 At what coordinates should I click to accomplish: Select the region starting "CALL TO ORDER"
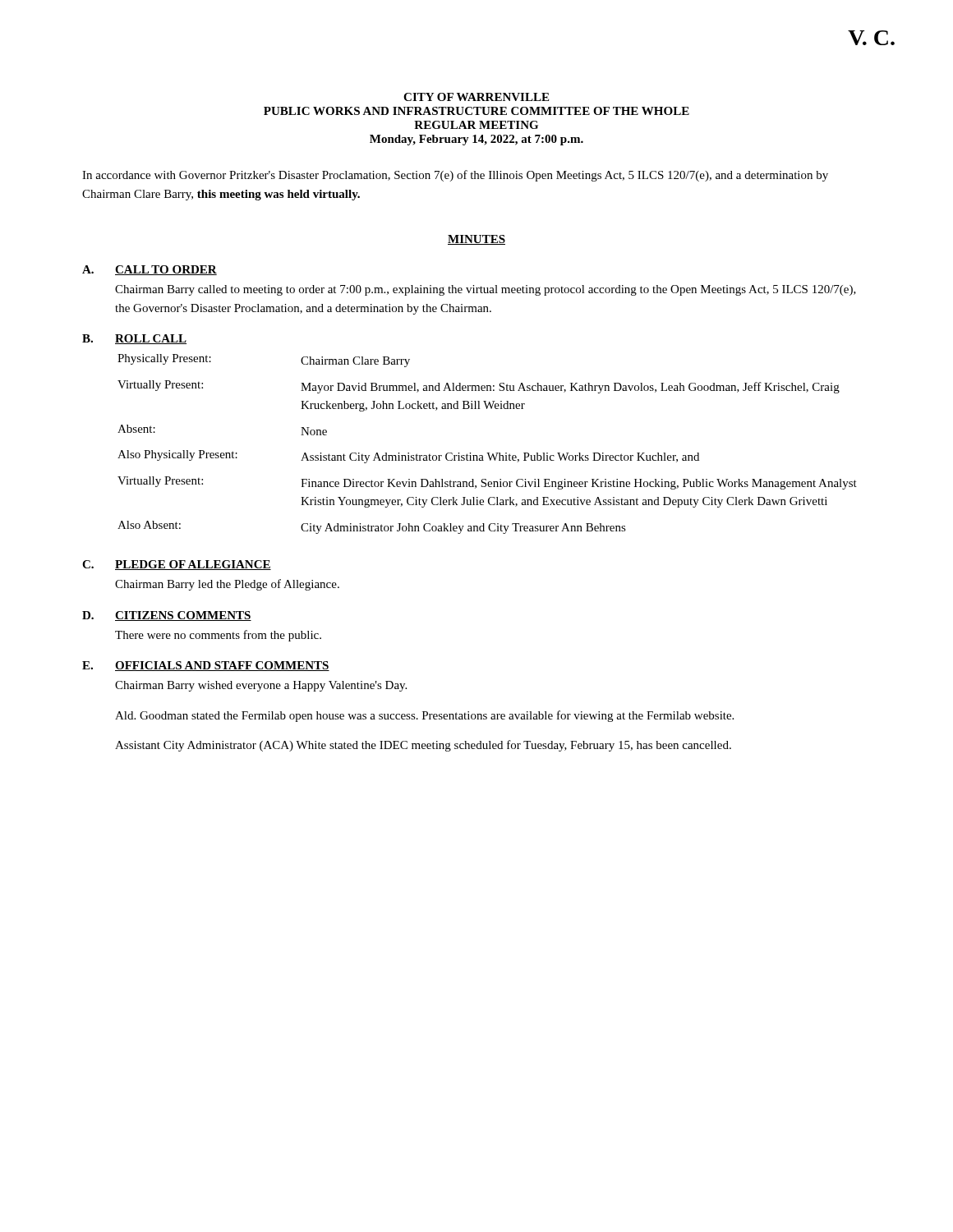(166, 269)
